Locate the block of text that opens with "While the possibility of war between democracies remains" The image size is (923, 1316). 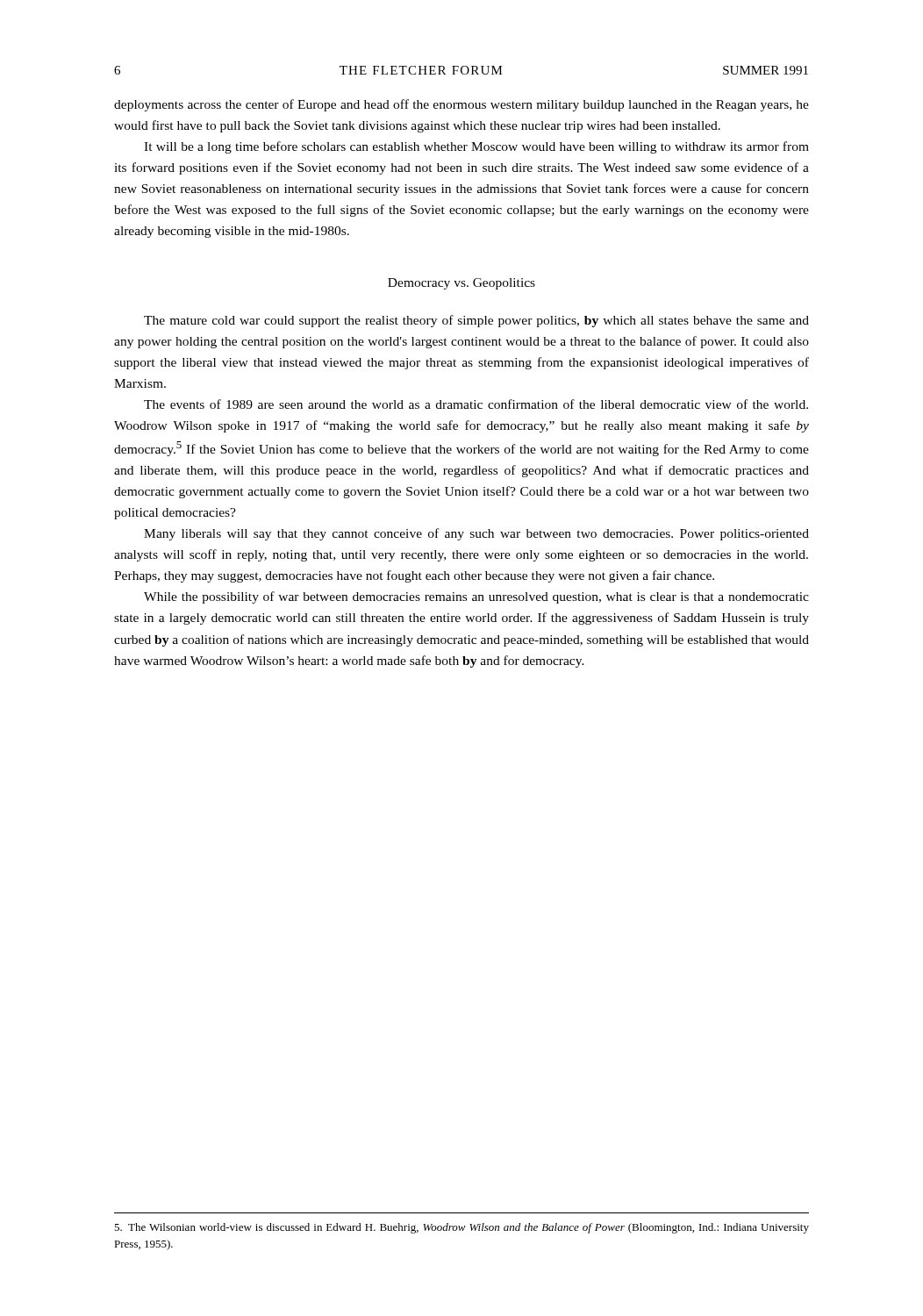coord(462,629)
